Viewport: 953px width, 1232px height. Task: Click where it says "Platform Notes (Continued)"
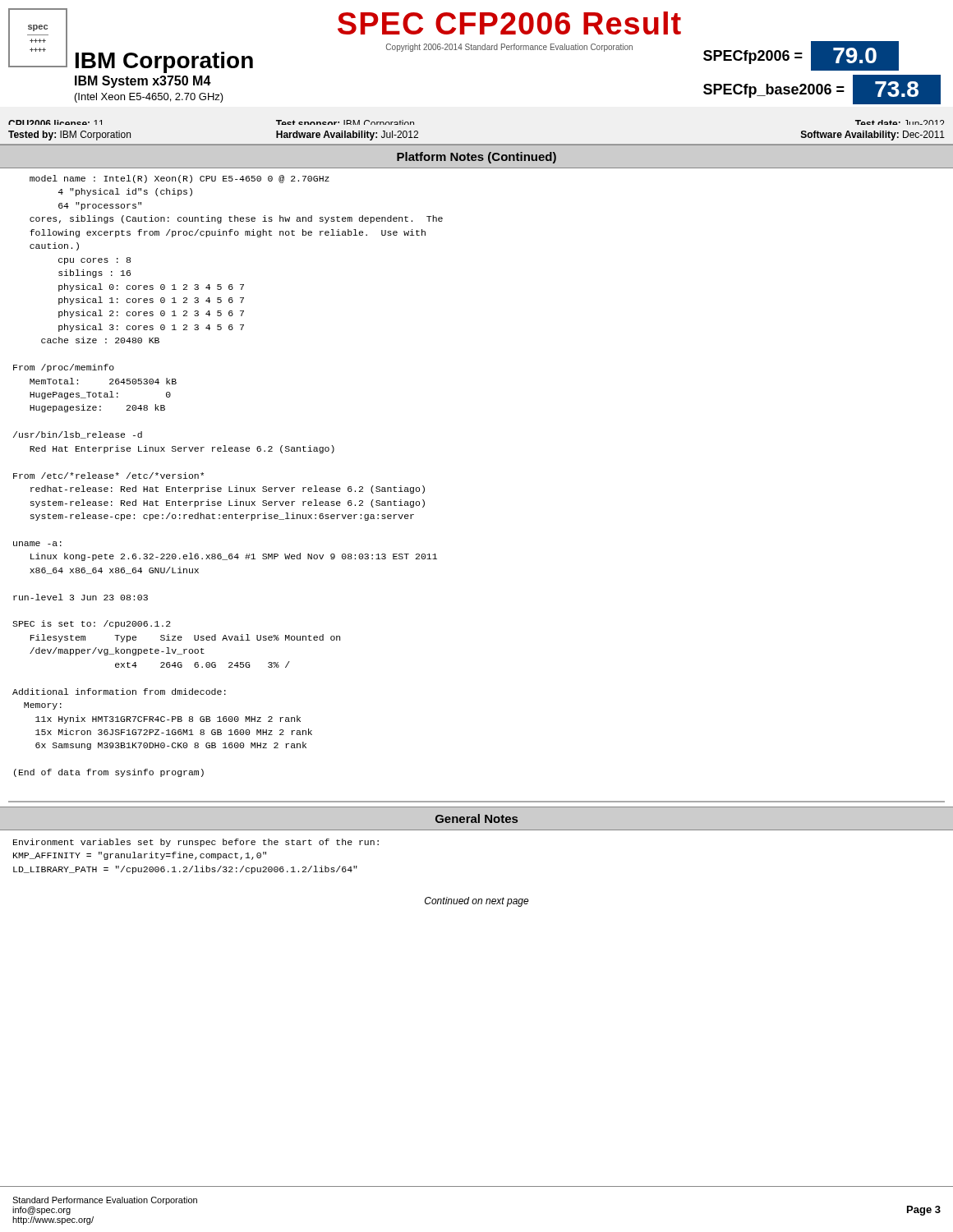(x=476, y=156)
